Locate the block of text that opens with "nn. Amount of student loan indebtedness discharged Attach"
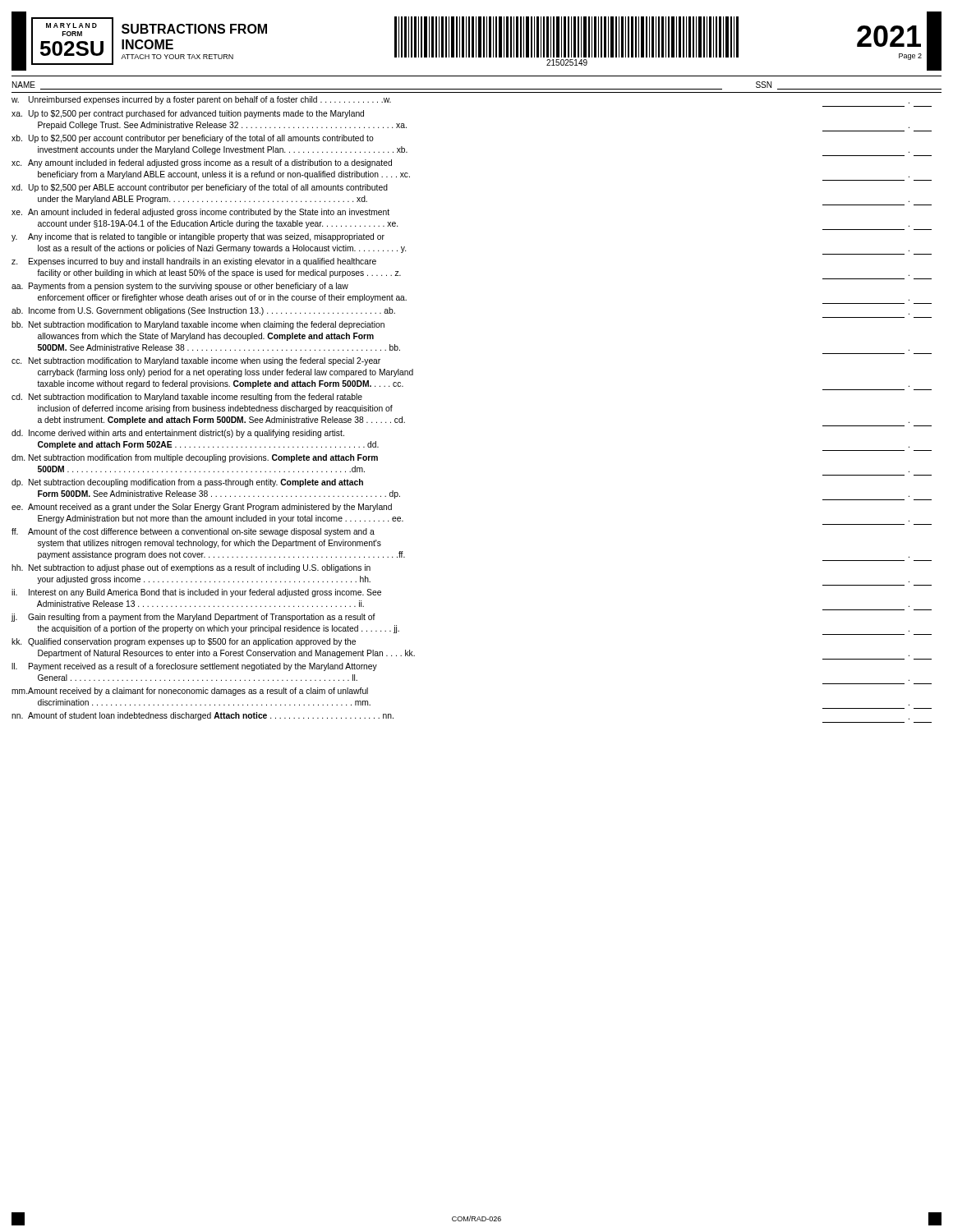Image resolution: width=953 pixels, height=1232 pixels. (x=139, y=716)
